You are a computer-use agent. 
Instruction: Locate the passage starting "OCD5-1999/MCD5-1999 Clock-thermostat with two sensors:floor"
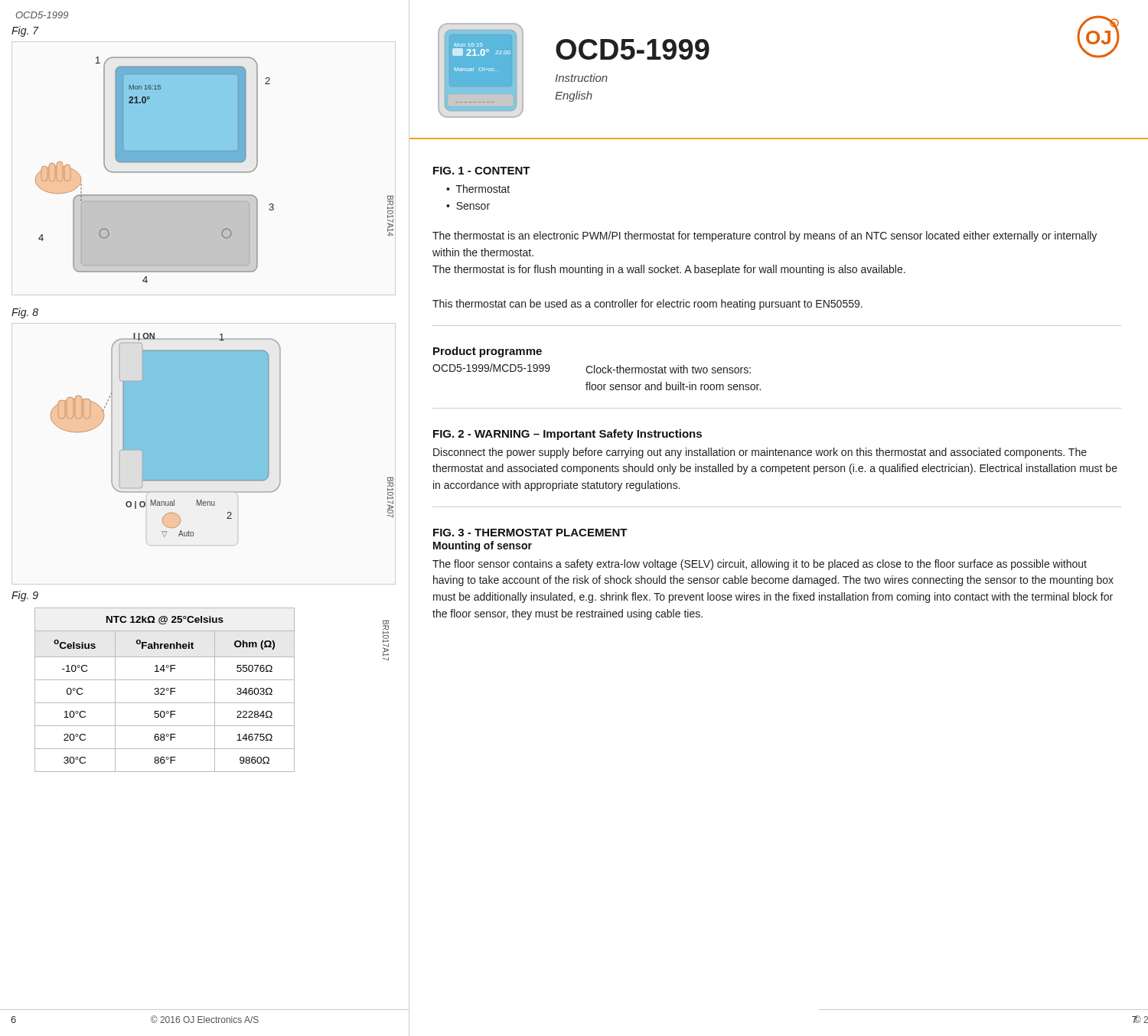(597, 379)
